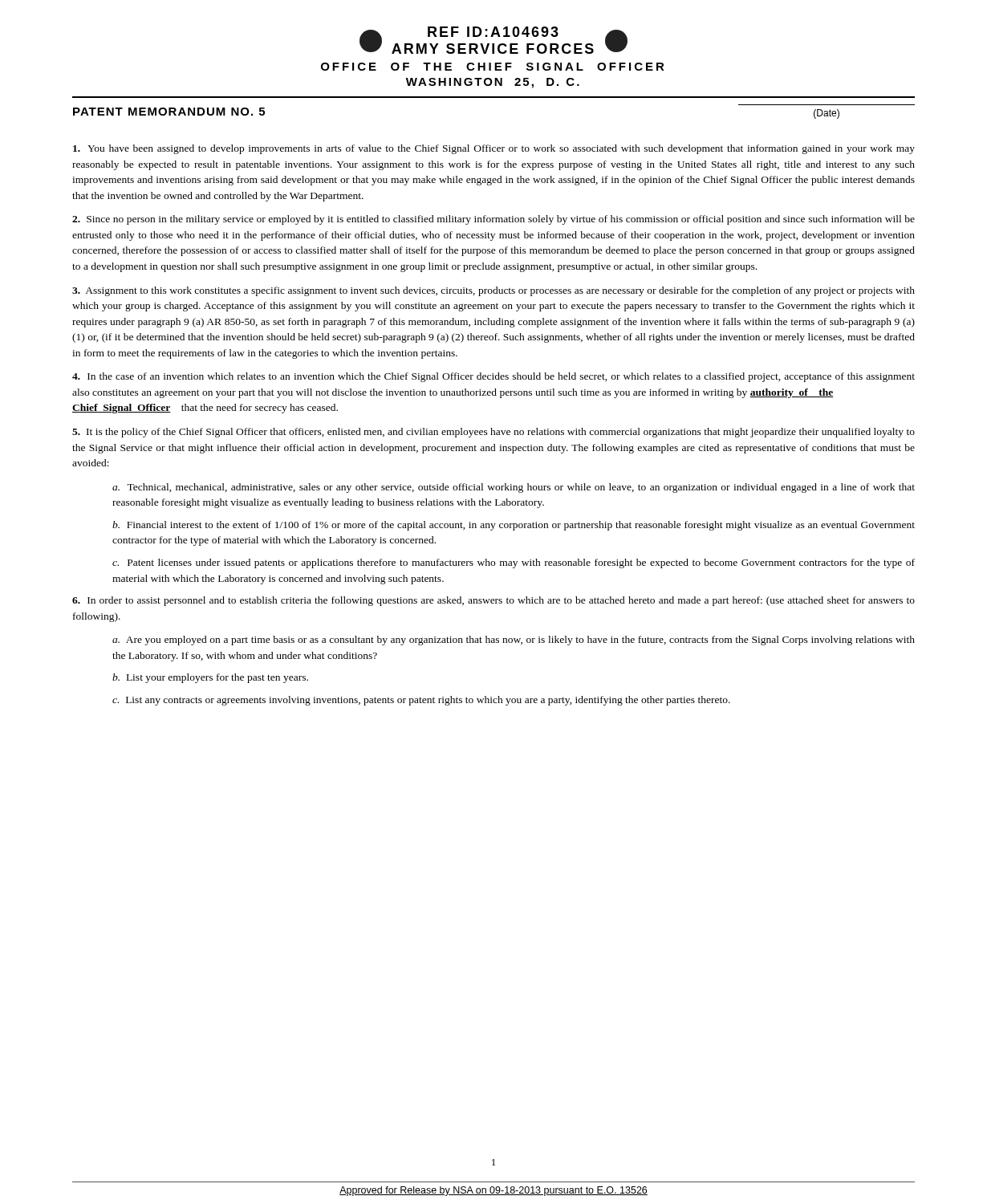Locate the passage starting "Since no person in the"
The width and height of the screenshot is (987, 1204).
point(494,242)
